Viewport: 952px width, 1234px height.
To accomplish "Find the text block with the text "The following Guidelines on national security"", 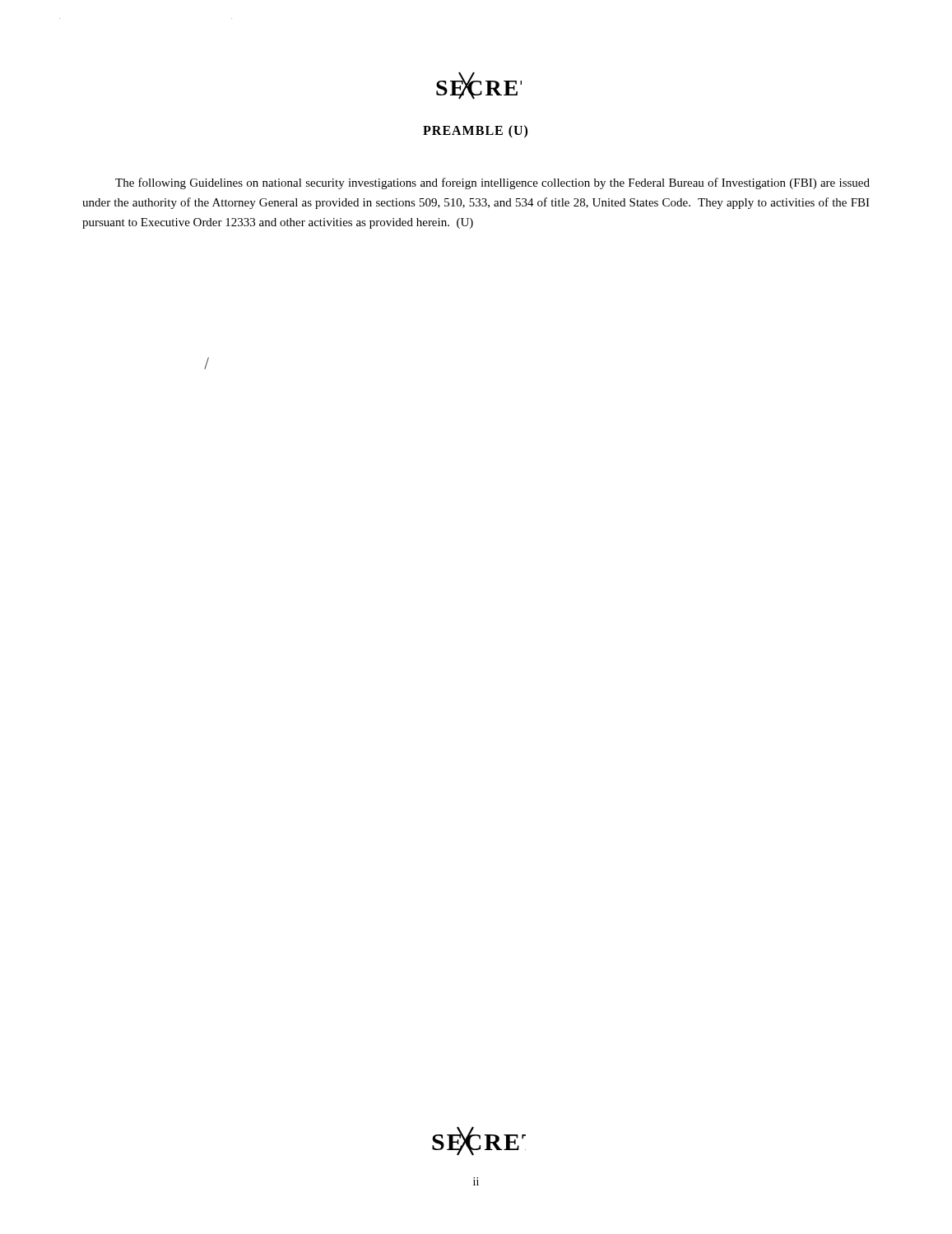I will coord(476,202).
